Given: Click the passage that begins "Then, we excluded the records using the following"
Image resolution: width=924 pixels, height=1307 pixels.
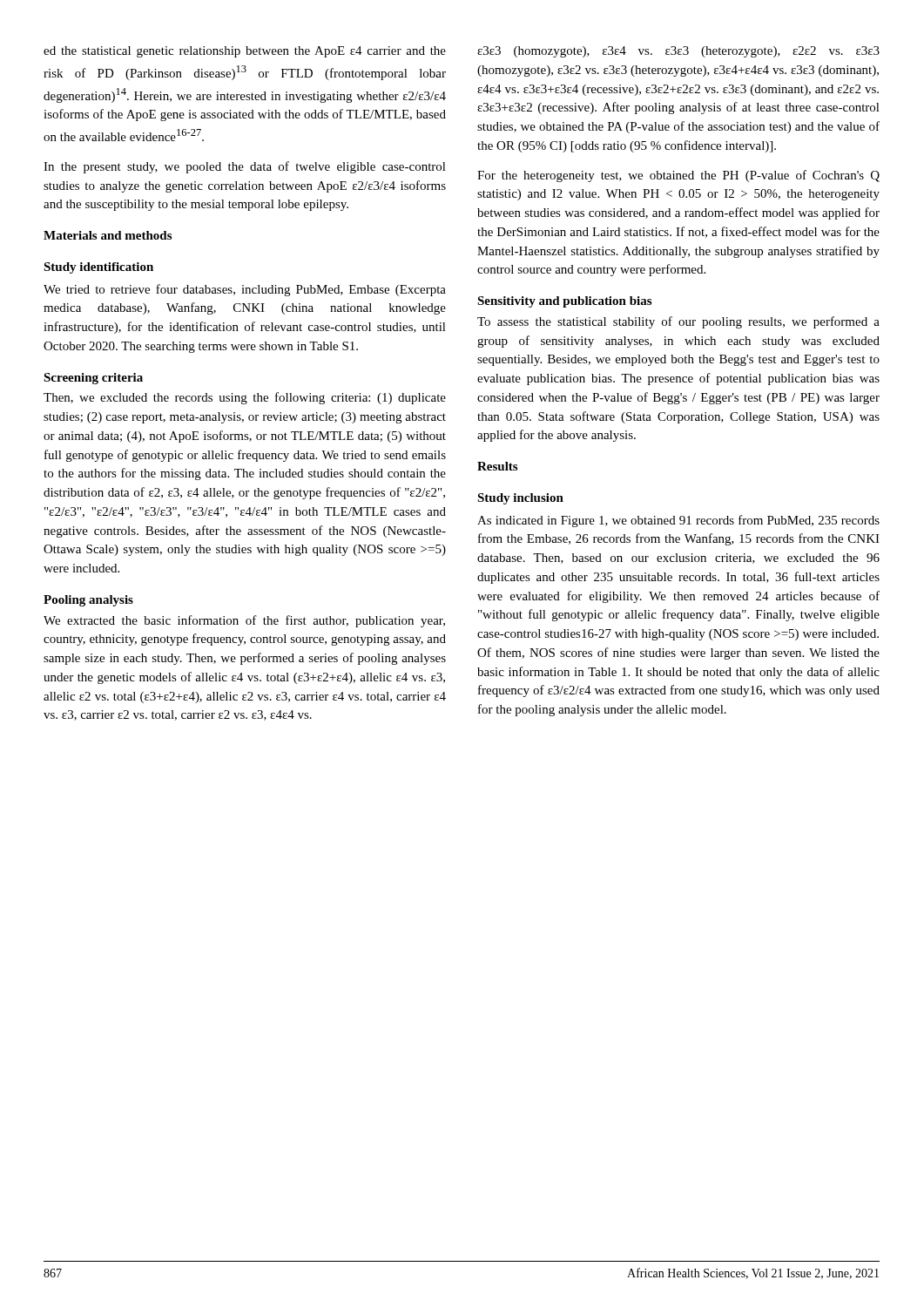Looking at the screenshot, I should (245, 484).
